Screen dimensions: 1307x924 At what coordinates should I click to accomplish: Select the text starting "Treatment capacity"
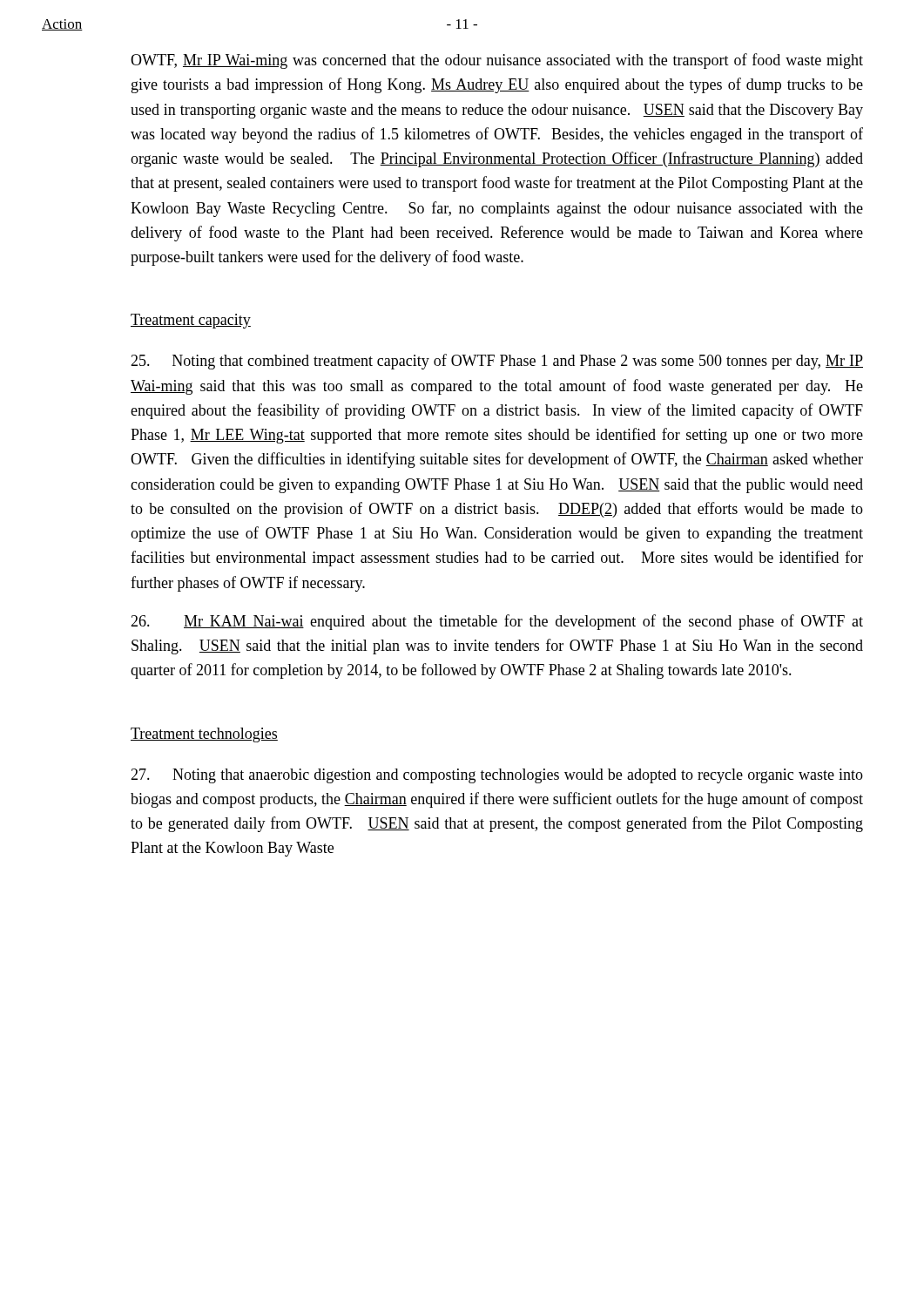191,320
